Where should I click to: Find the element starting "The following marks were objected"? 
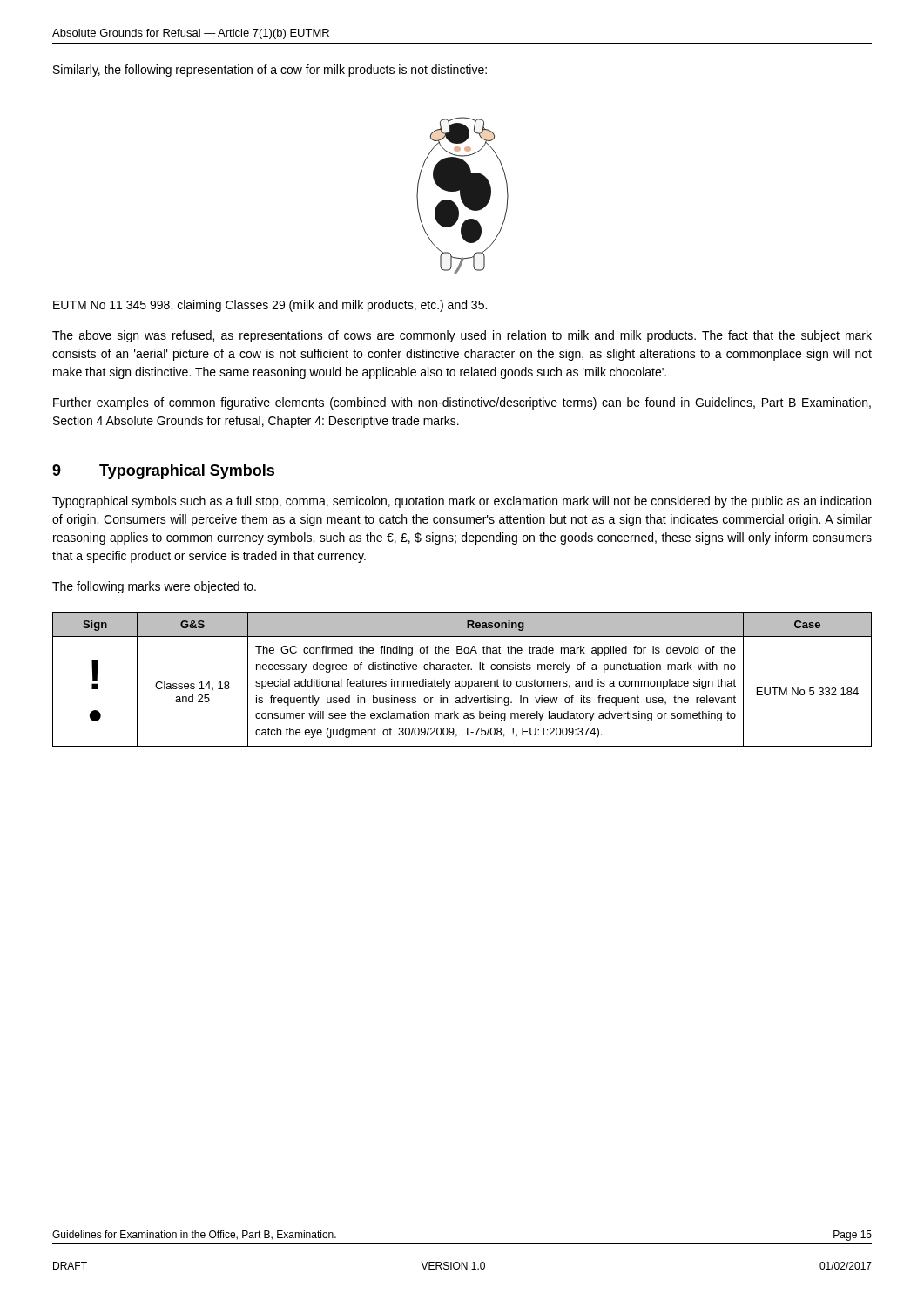[155, 586]
